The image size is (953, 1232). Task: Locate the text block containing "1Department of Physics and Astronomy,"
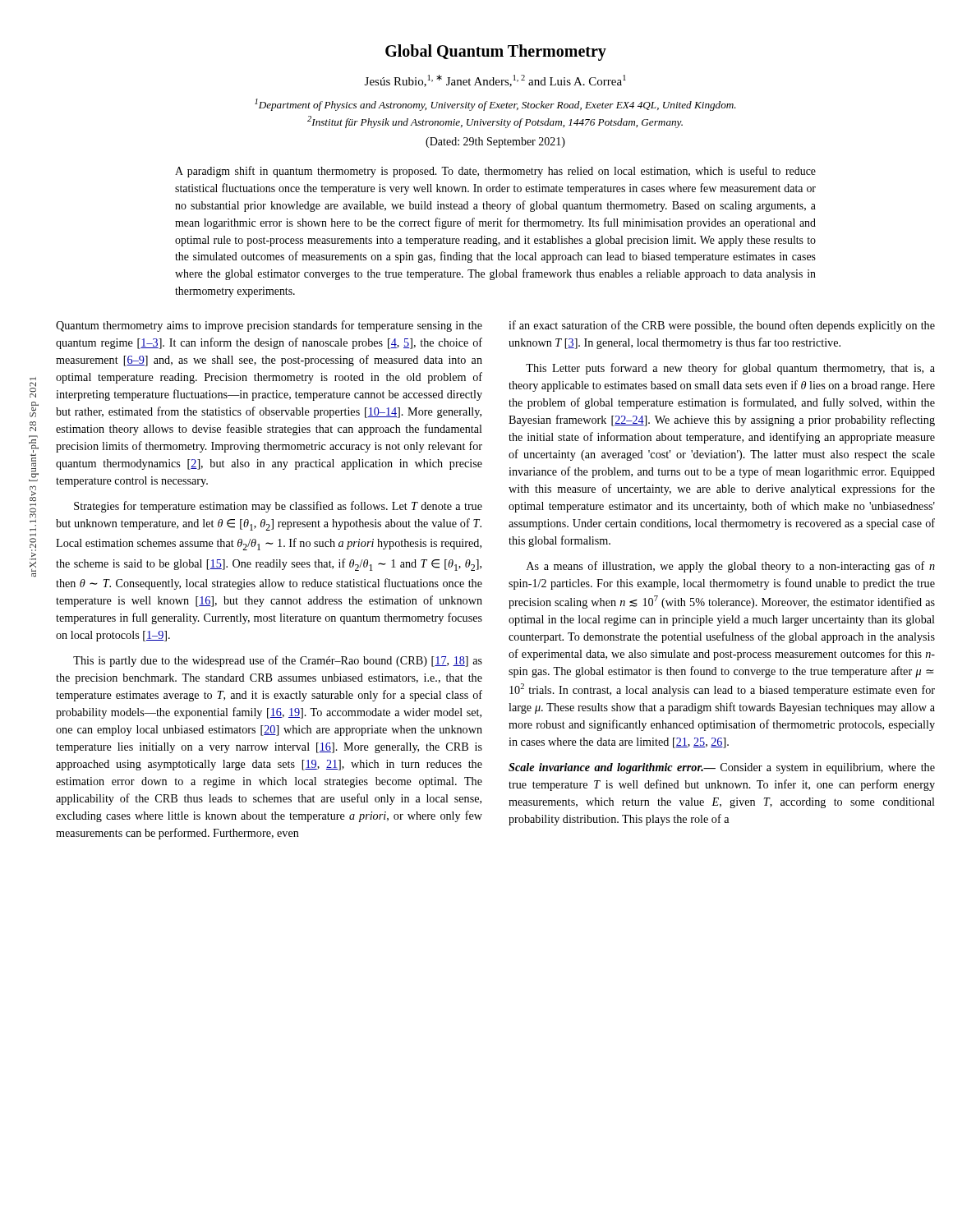point(495,113)
